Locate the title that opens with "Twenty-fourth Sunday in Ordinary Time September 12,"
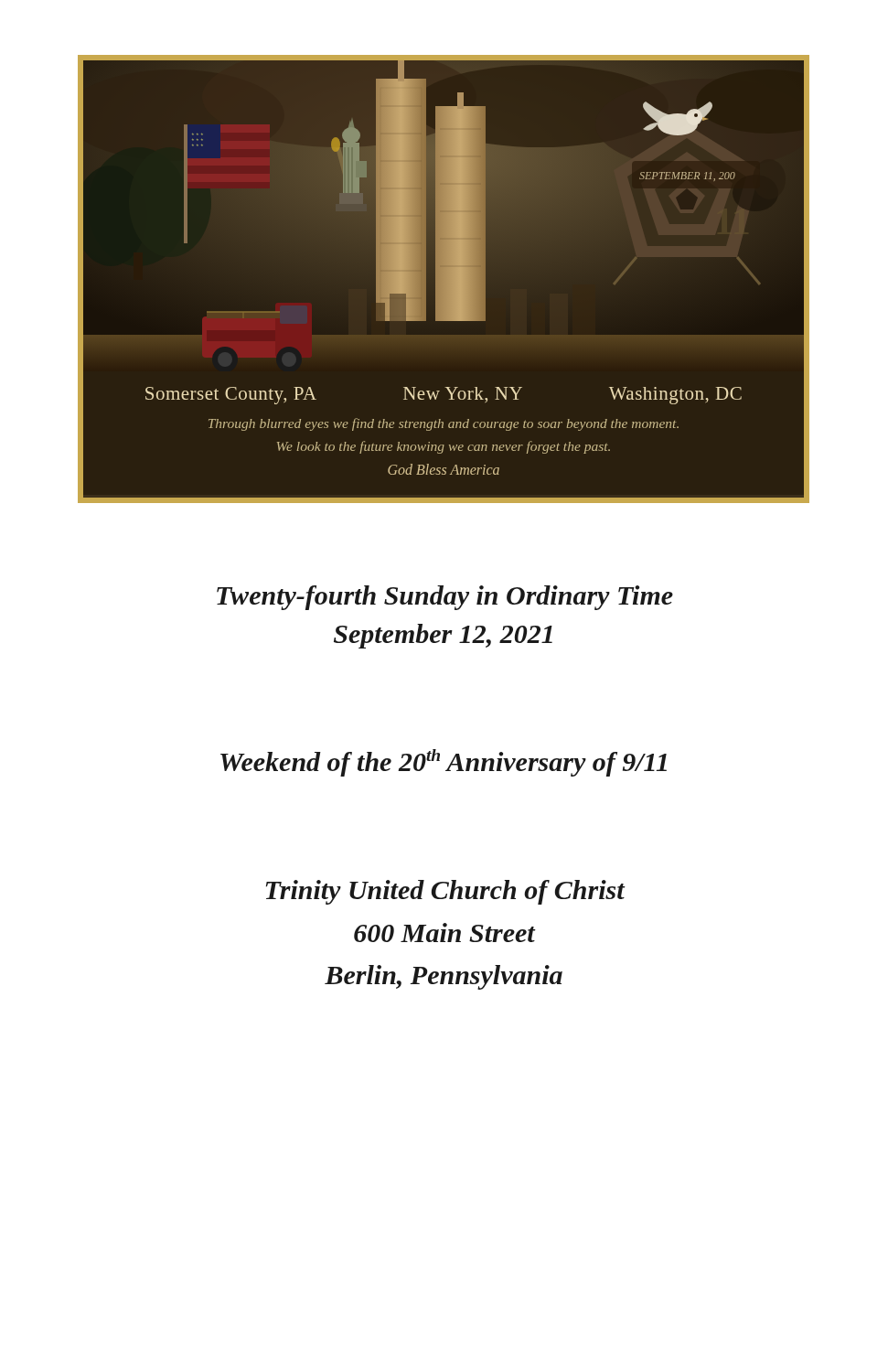The width and height of the screenshot is (888, 1372). (444, 615)
